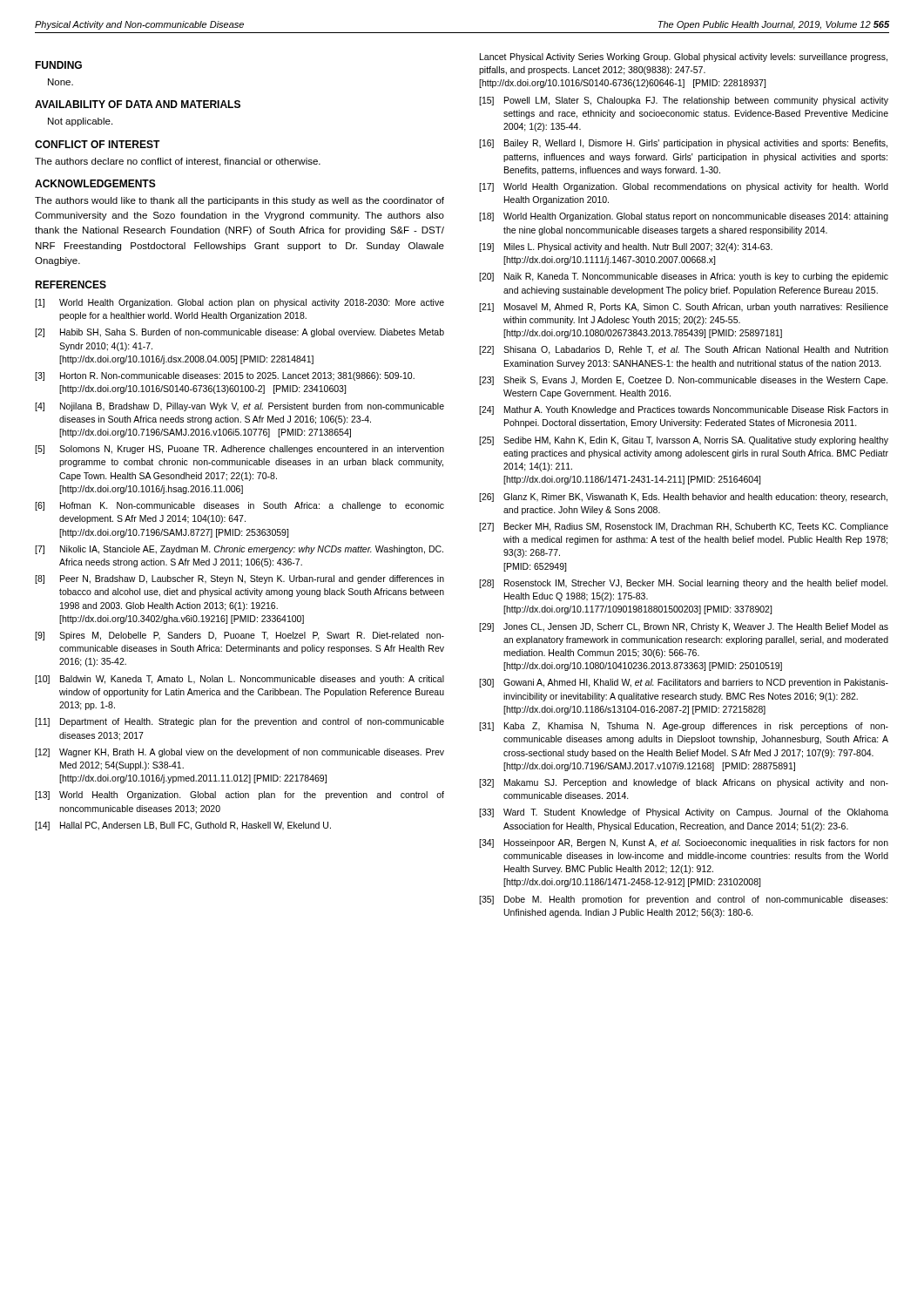The height and width of the screenshot is (1307, 924).
Task: Where is the passage that starts "[19] Miles L. Physical activity and health. Nutr"?
Action: pyautogui.click(x=626, y=254)
